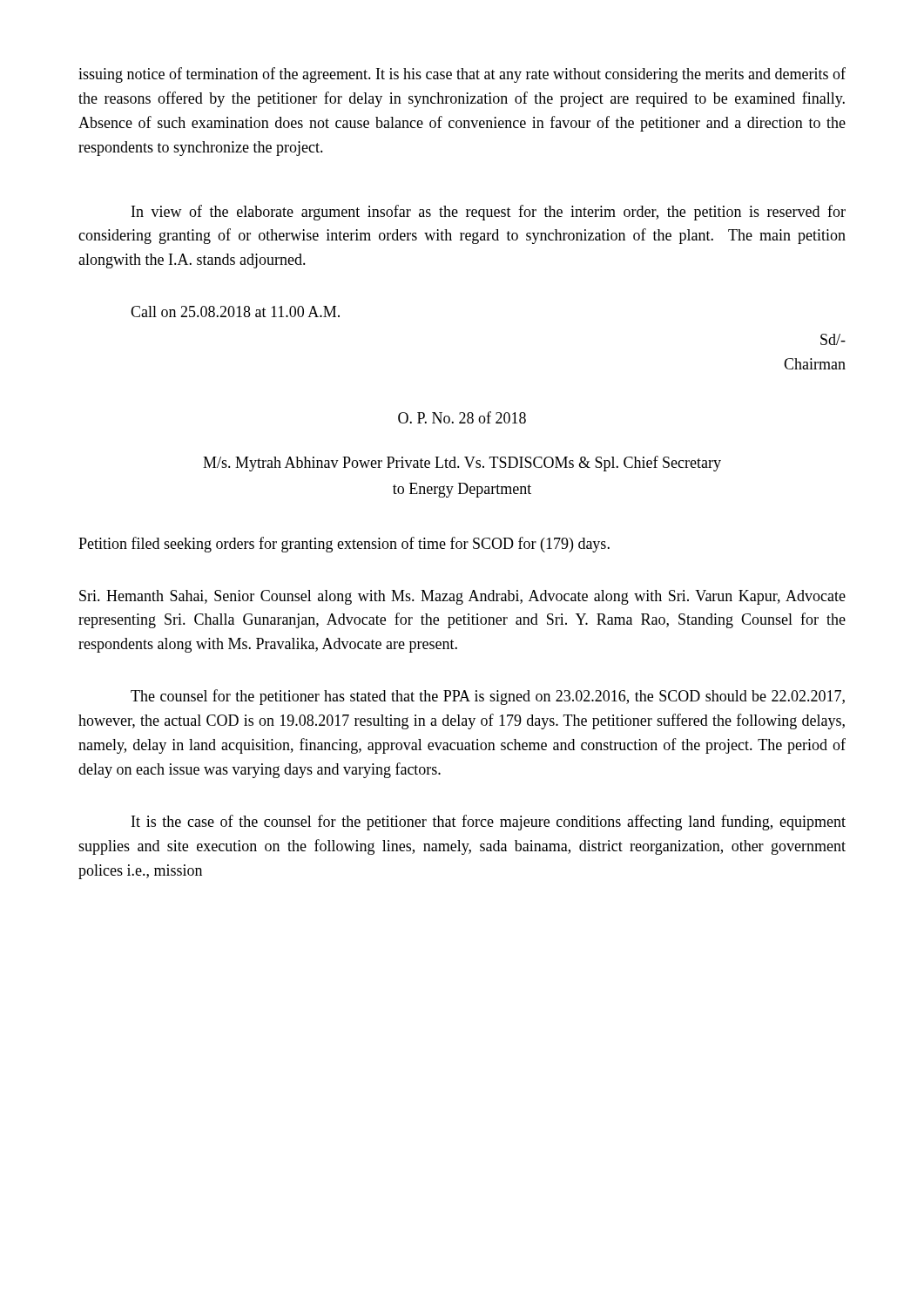Image resolution: width=924 pixels, height=1307 pixels.
Task: Locate the text block that says "issuing notice of termination of"
Action: [462, 111]
